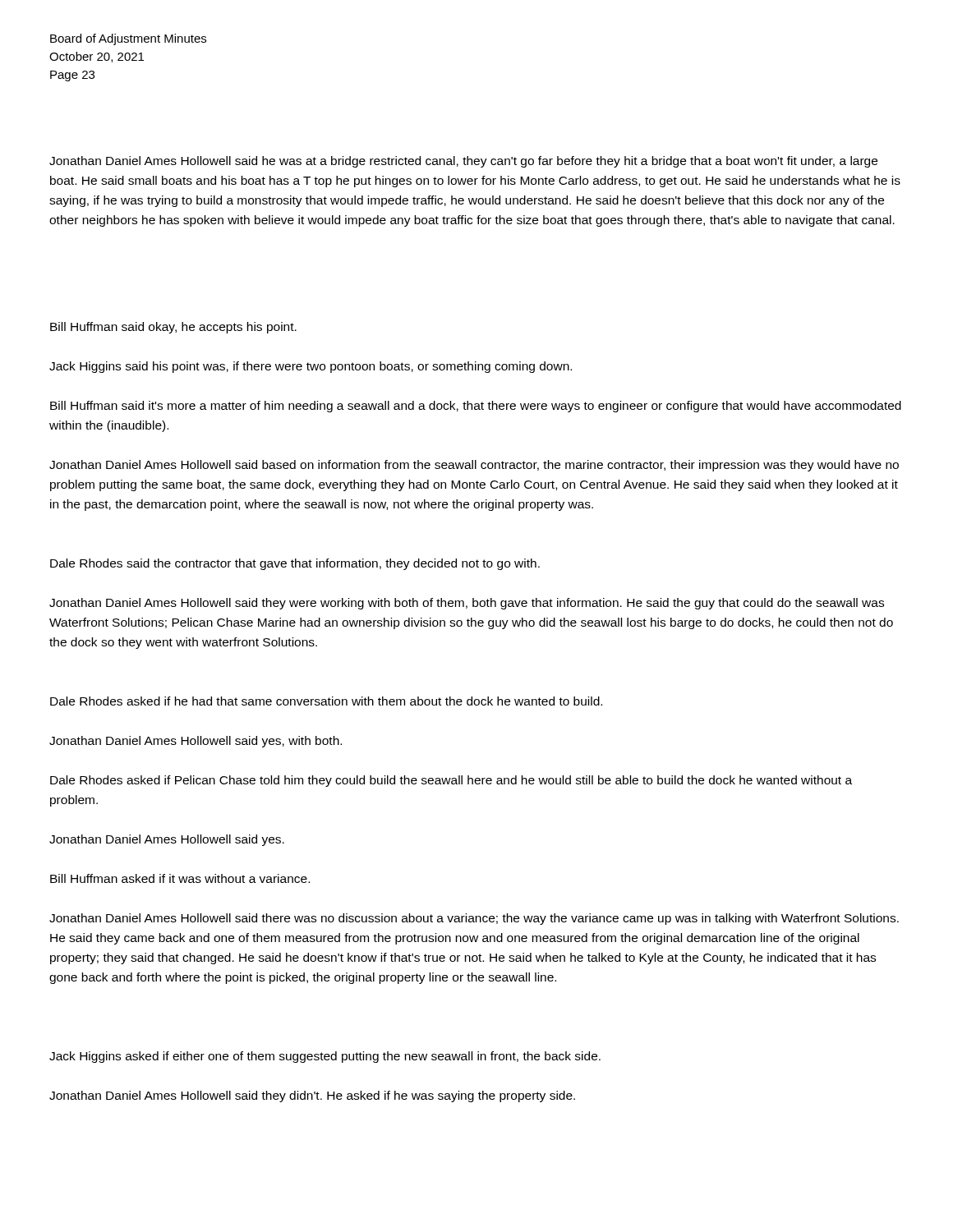
Task: Locate the text starting "Jack Higgins asked if either one of"
Action: tap(476, 1056)
